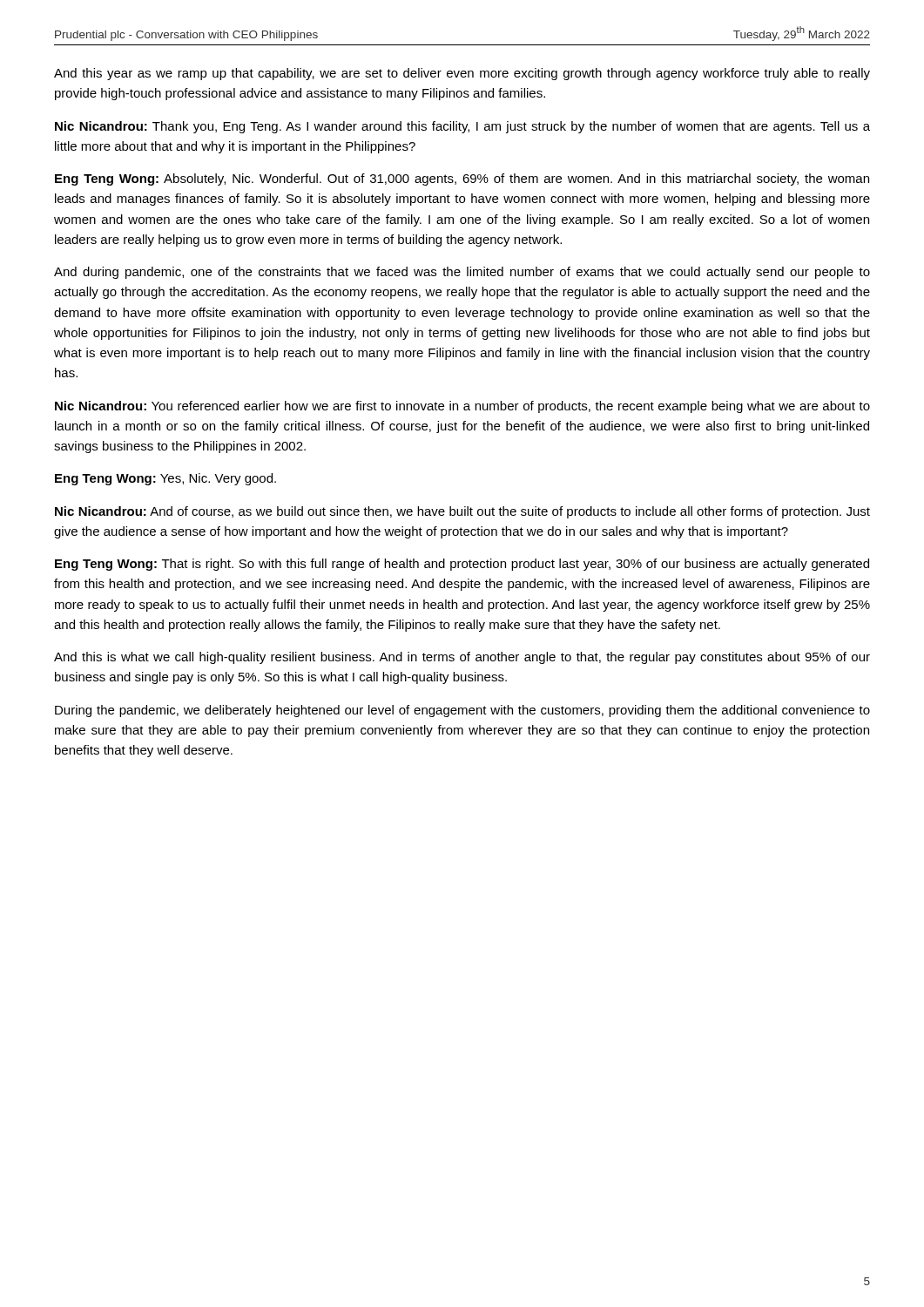Click on the text block that reads "Eng Teng Wong: Absolutely,"
Viewport: 924px width, 1307px height.
pos(462,209)
